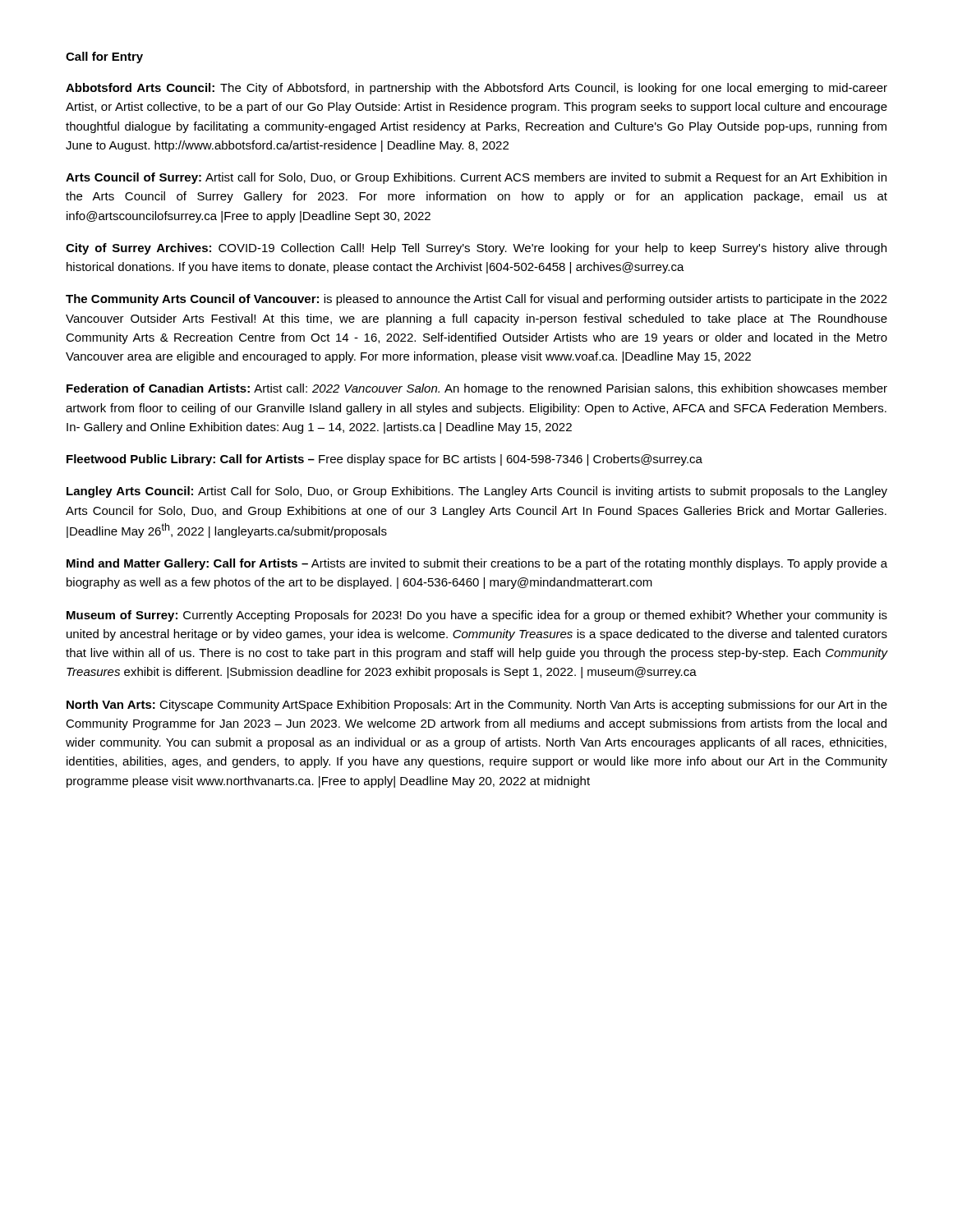Find the text block starting "Federation of Canadian Artists: Artist call: 2022 Vancouver"
The image size is (953, 1232).
[x=476, y=407]
